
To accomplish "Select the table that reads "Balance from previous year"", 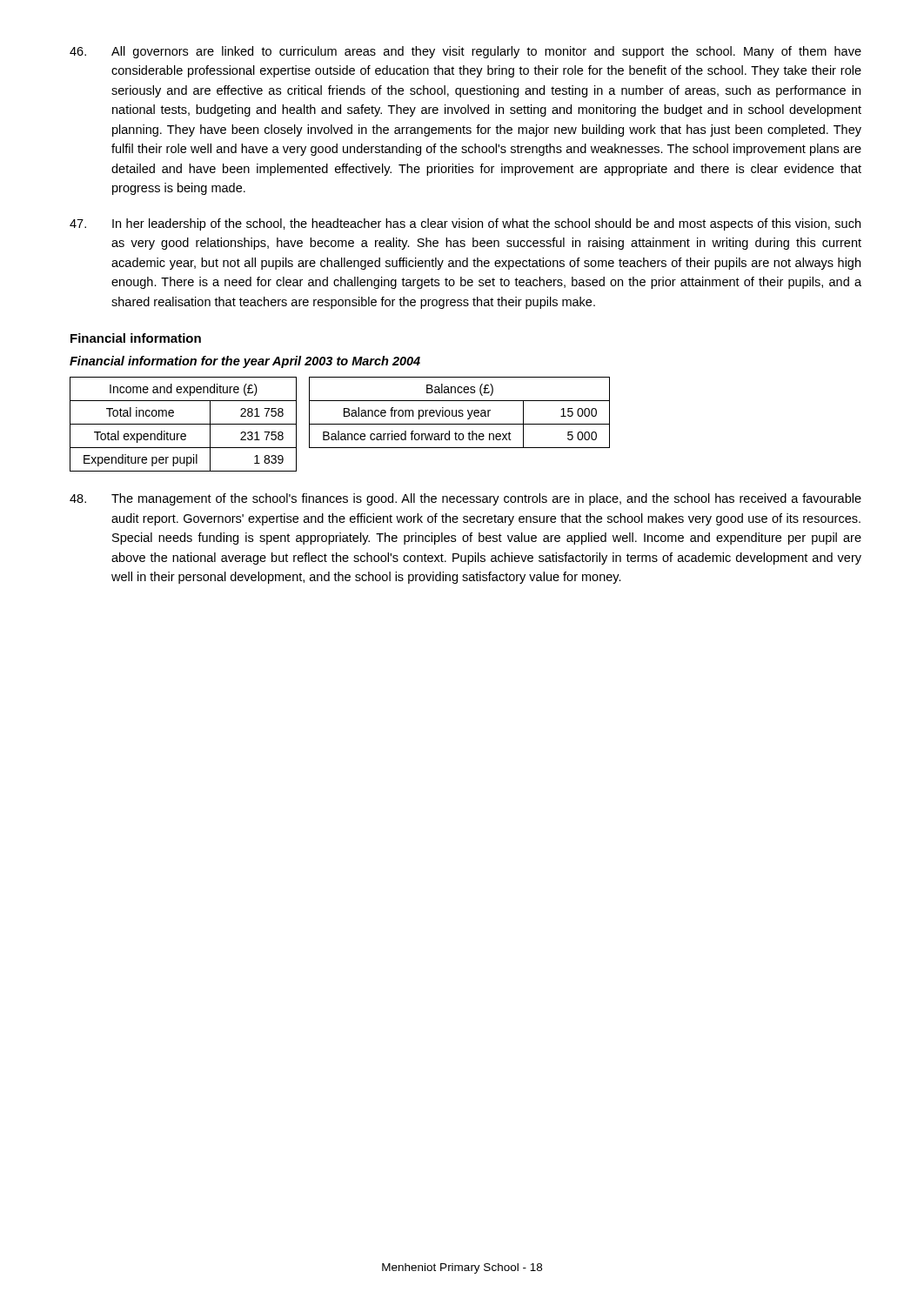I will point(460,424).
